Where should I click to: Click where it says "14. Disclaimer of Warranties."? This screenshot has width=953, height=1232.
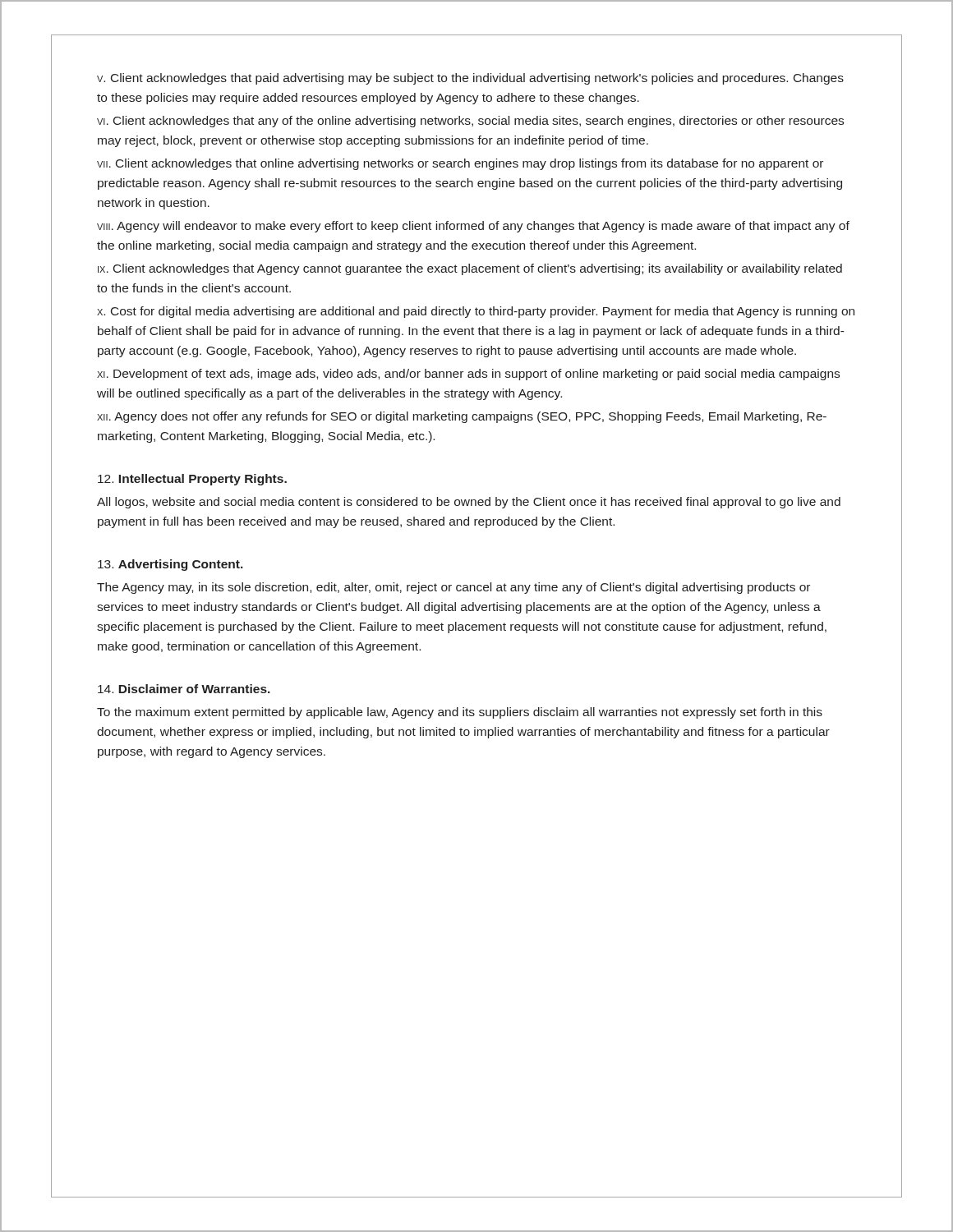click(184, 689)
